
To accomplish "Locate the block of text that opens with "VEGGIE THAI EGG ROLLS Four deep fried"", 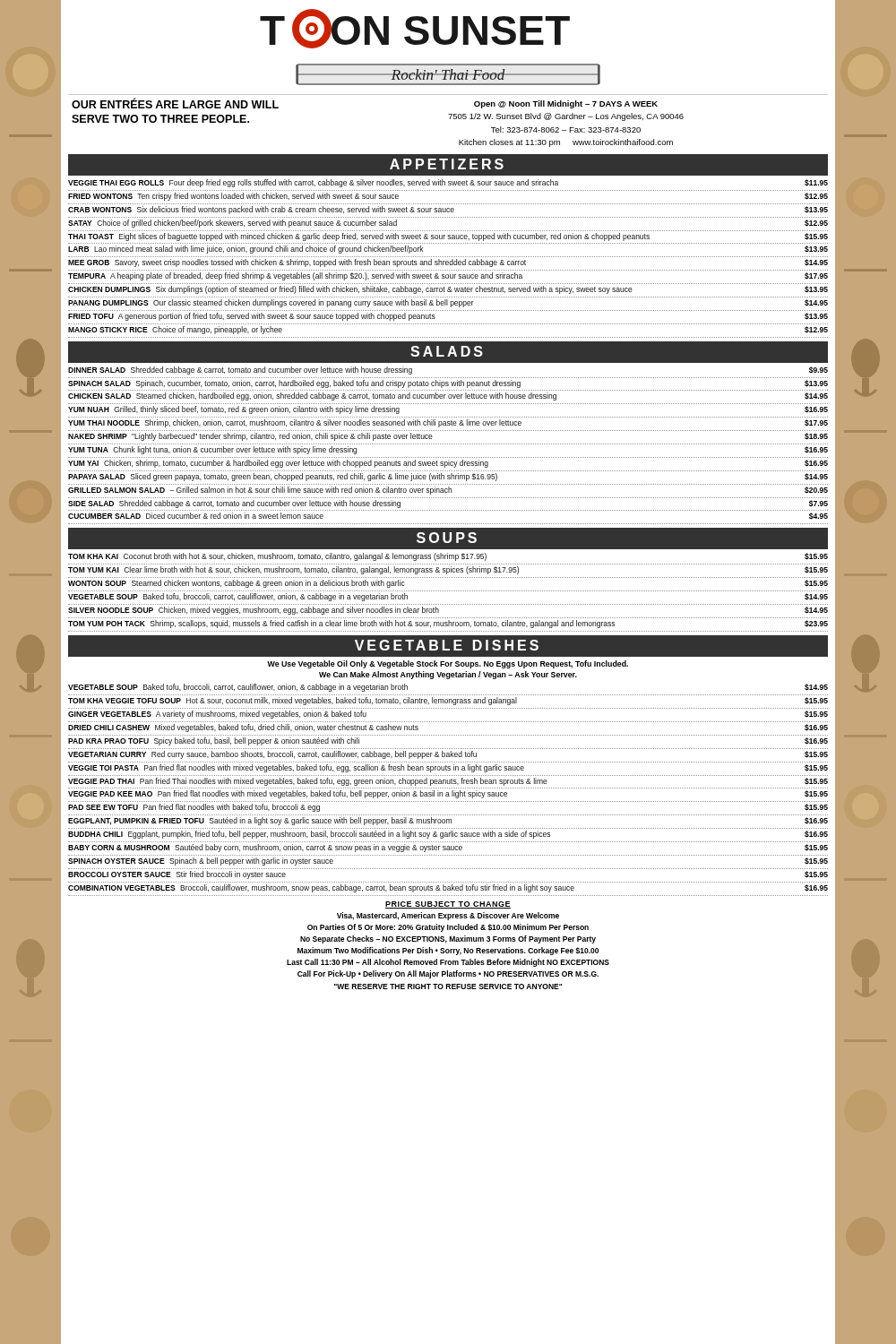I will (x=448, y=184).
